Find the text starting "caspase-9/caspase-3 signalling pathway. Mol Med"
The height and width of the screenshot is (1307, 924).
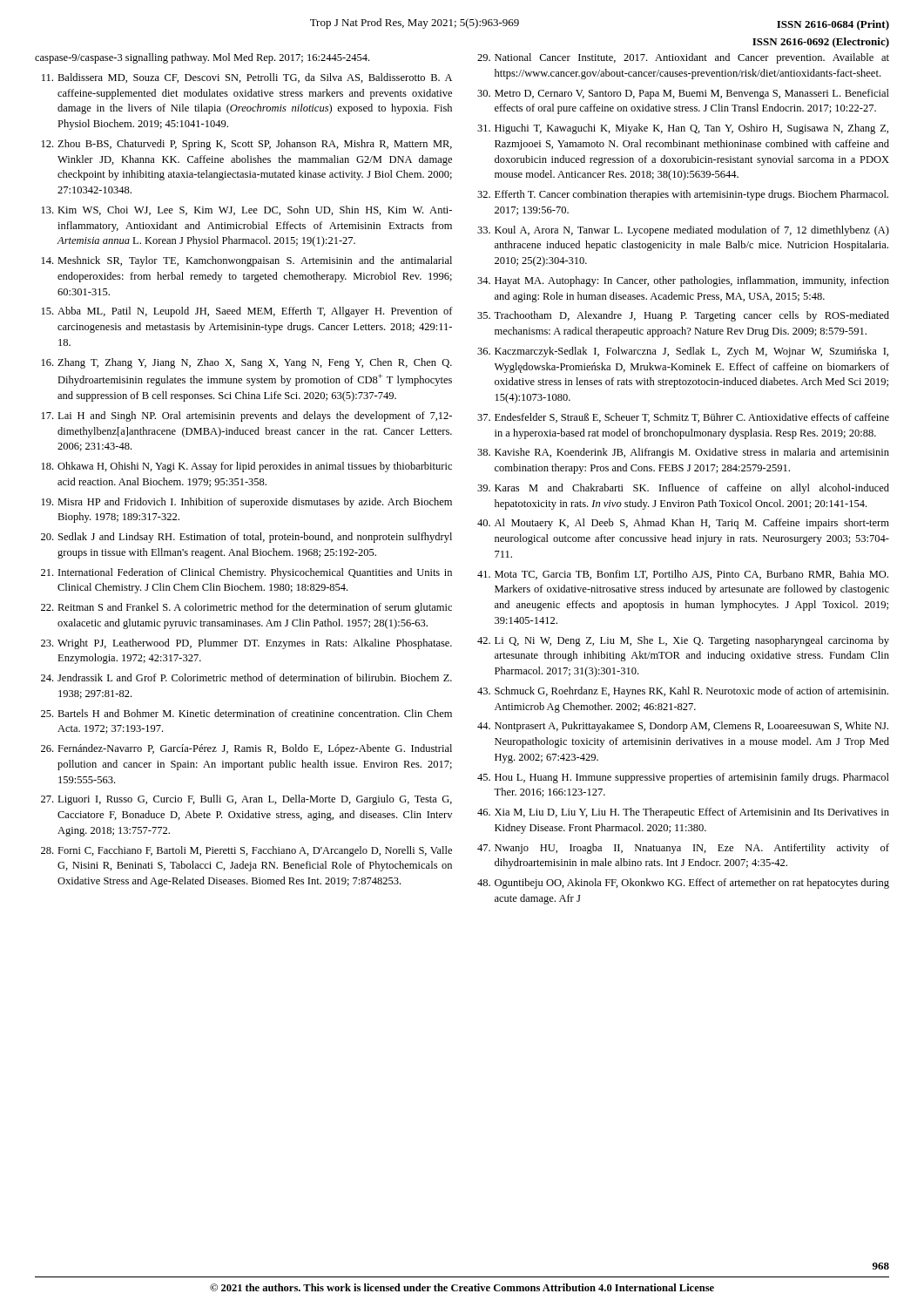coord(203,58)
